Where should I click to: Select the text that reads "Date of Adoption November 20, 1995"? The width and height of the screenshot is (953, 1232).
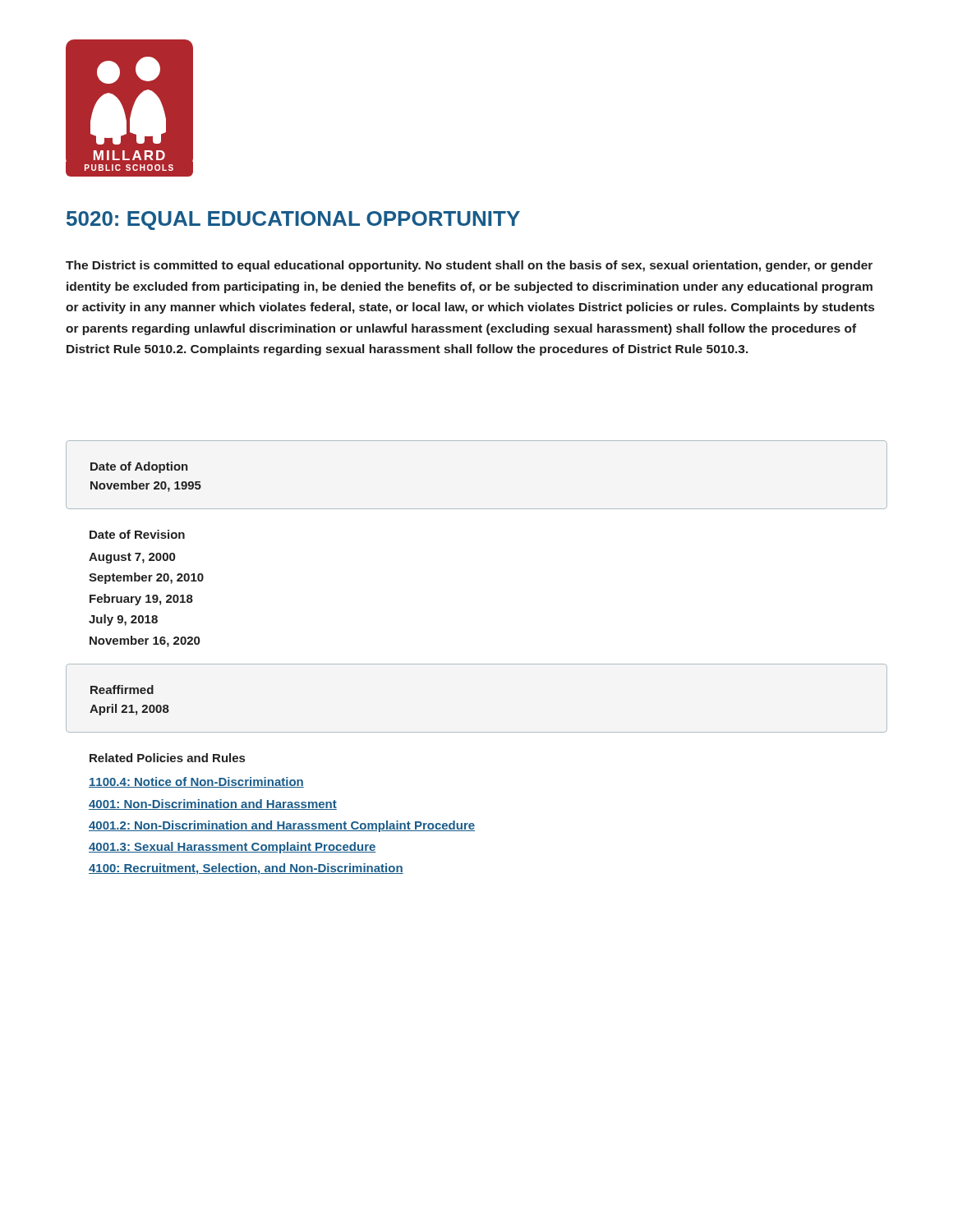pos(139,467)
